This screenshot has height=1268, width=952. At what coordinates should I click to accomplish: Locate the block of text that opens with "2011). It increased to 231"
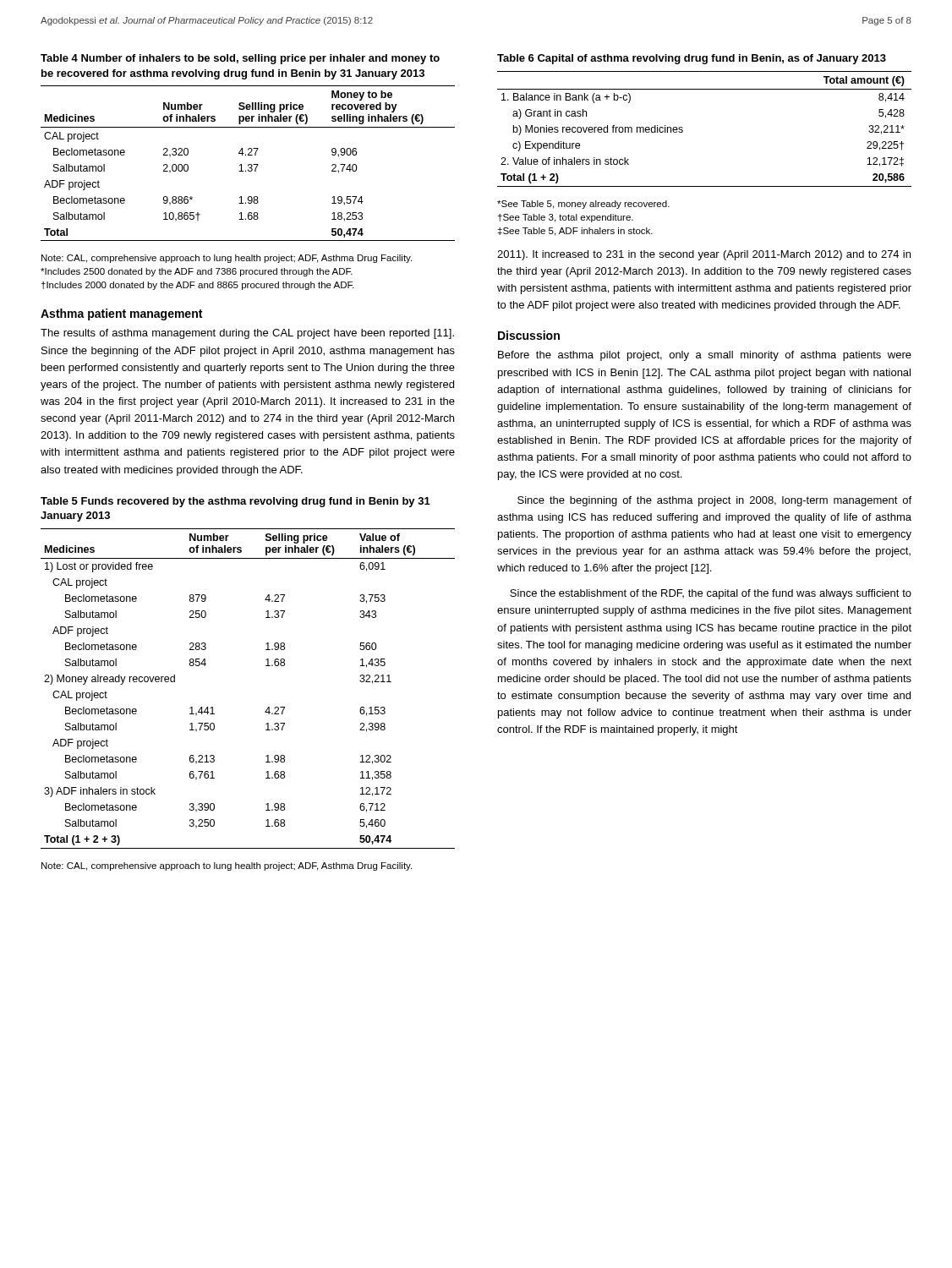(x=704, y=279)
